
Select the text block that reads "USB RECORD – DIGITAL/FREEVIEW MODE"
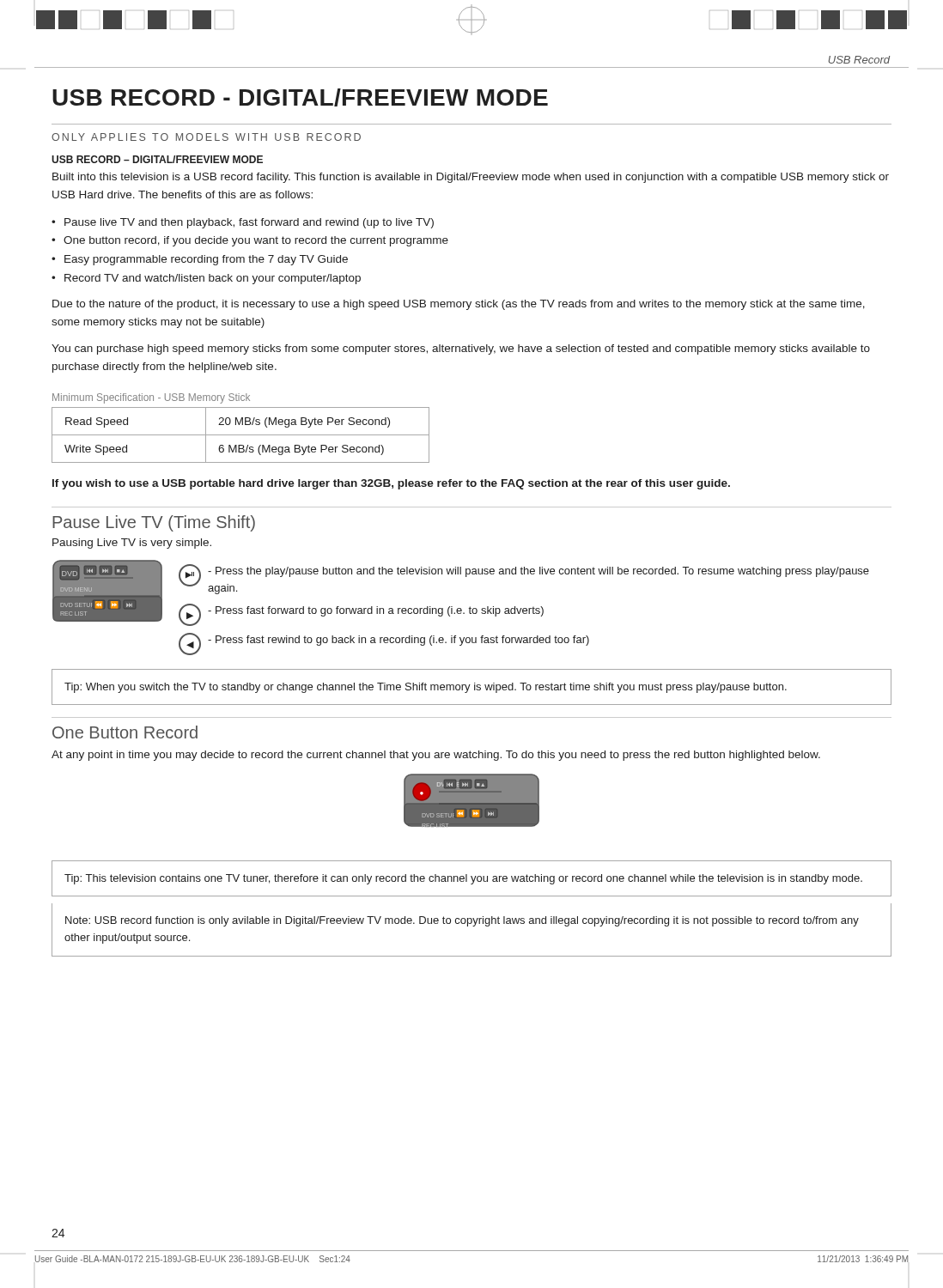(x=472, y=179)
